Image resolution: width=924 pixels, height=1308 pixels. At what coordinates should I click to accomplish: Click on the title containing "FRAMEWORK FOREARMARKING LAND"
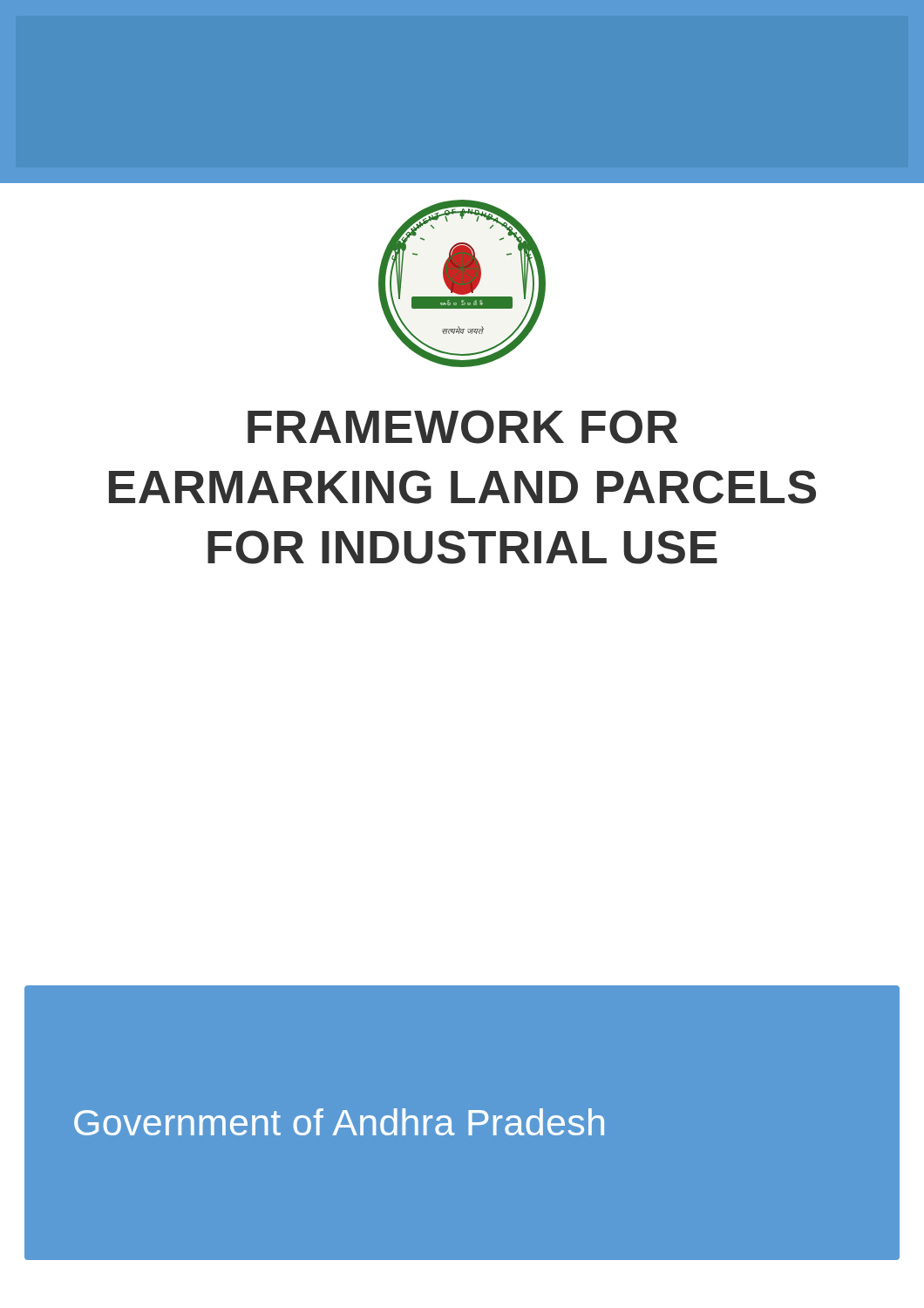(x=462, y=487)
